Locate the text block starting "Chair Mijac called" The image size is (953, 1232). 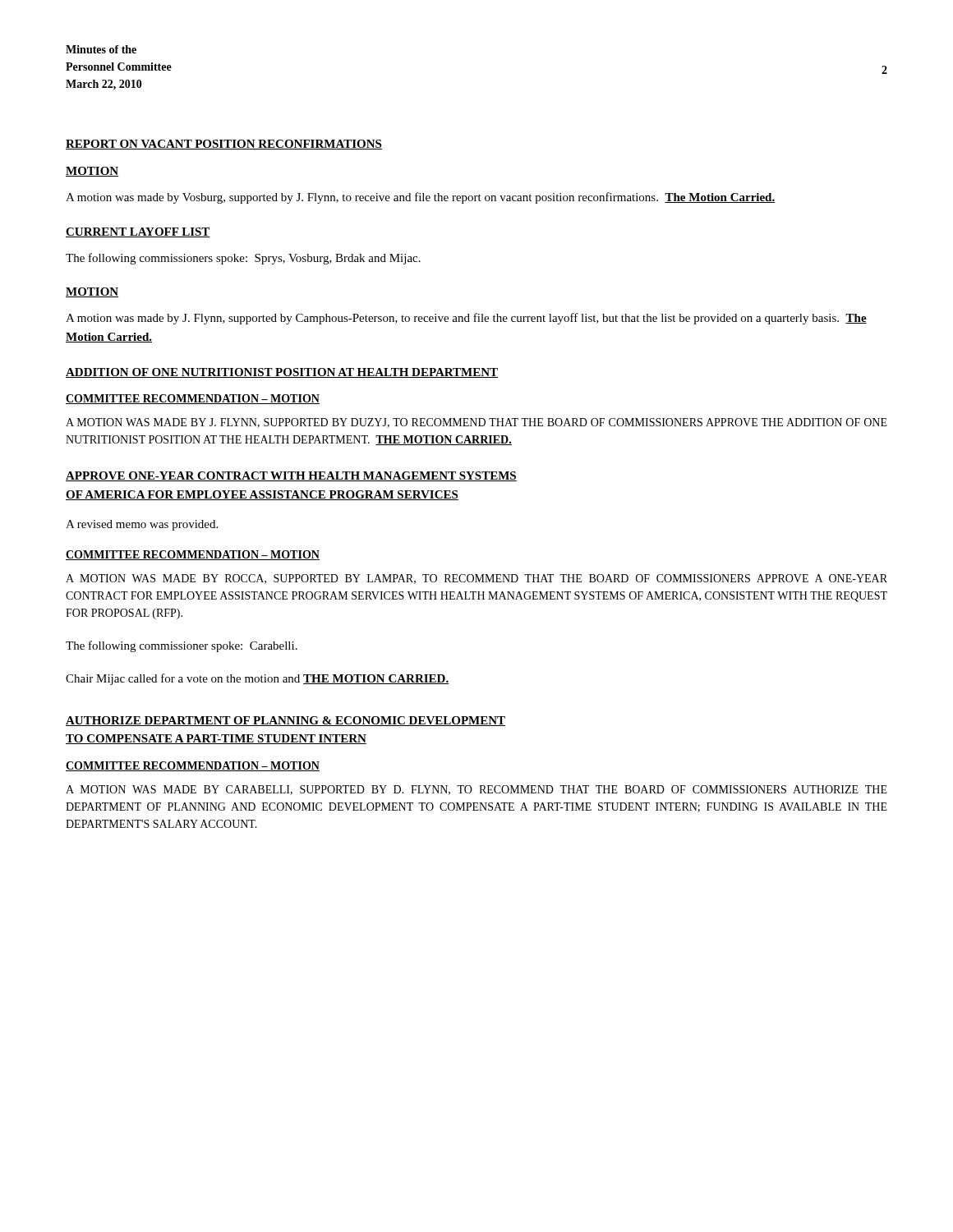(x=257, y=678)
